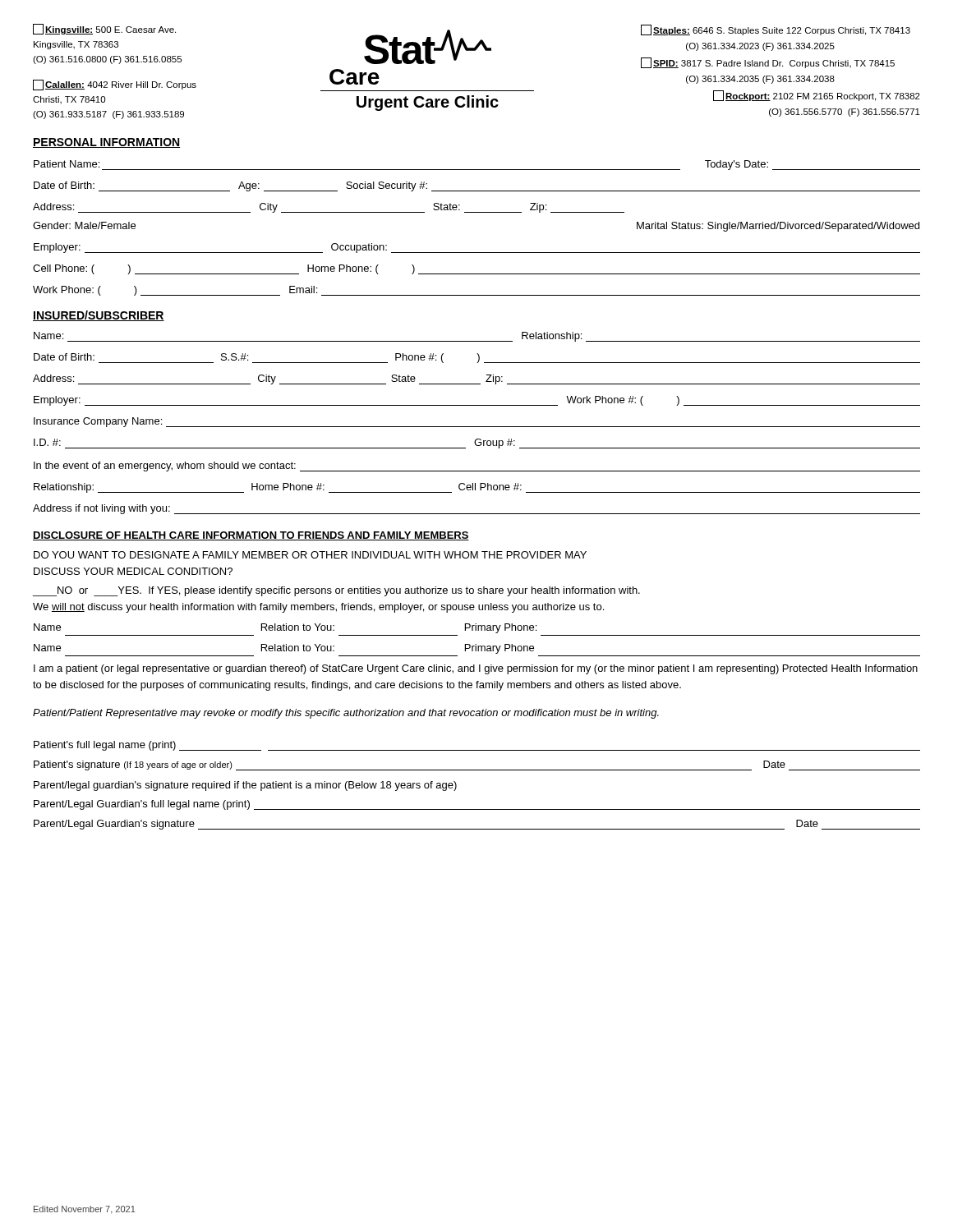Locate the text containing "Insurance Company Name:"

476,420
